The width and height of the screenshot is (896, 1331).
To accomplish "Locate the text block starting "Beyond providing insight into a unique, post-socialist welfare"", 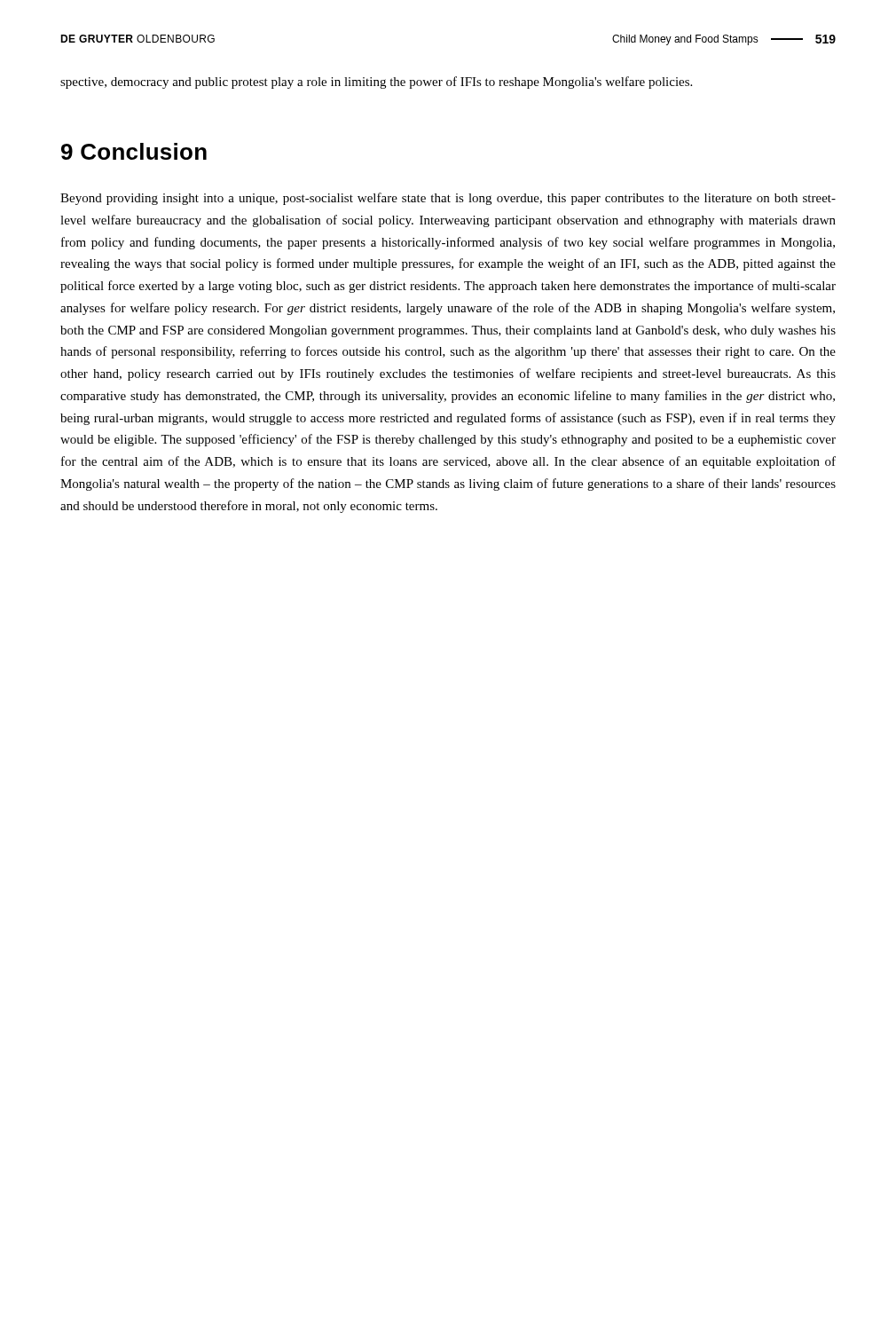I will pos(448,352).
